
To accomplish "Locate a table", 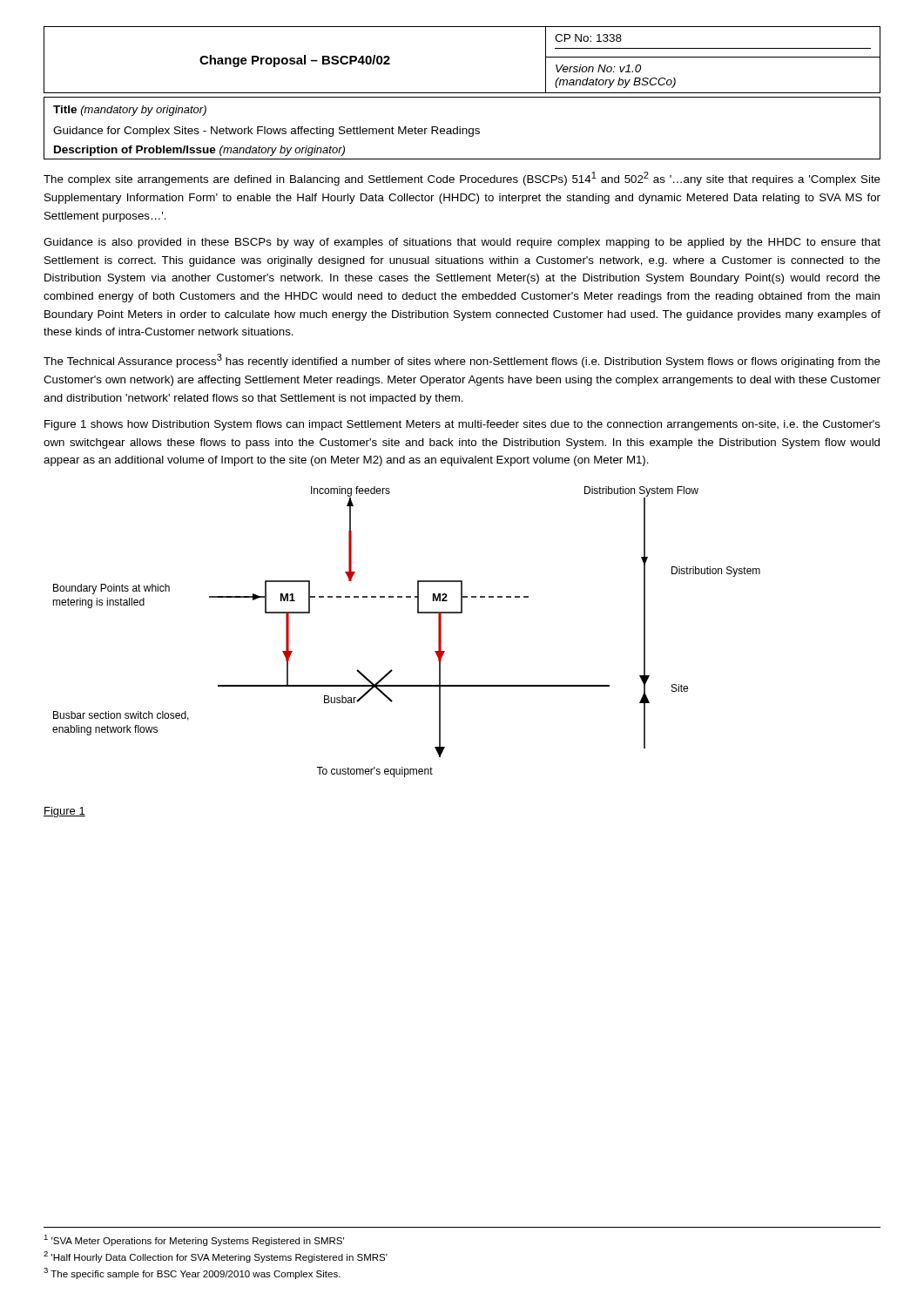I will pyautogui.click(x=462, y=60).
